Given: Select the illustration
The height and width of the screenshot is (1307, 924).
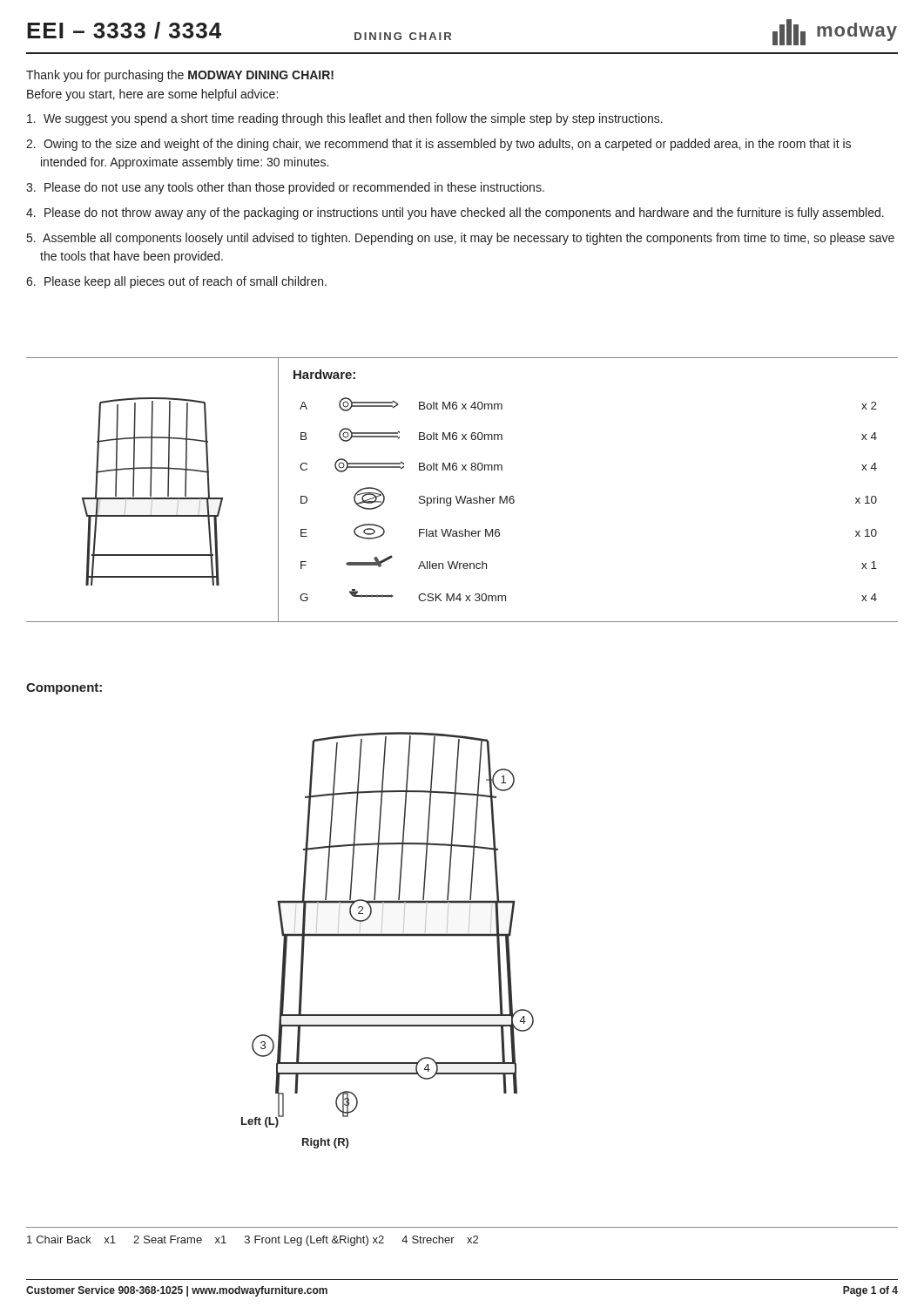Looking at the screenshot, I should click(152, 490).
